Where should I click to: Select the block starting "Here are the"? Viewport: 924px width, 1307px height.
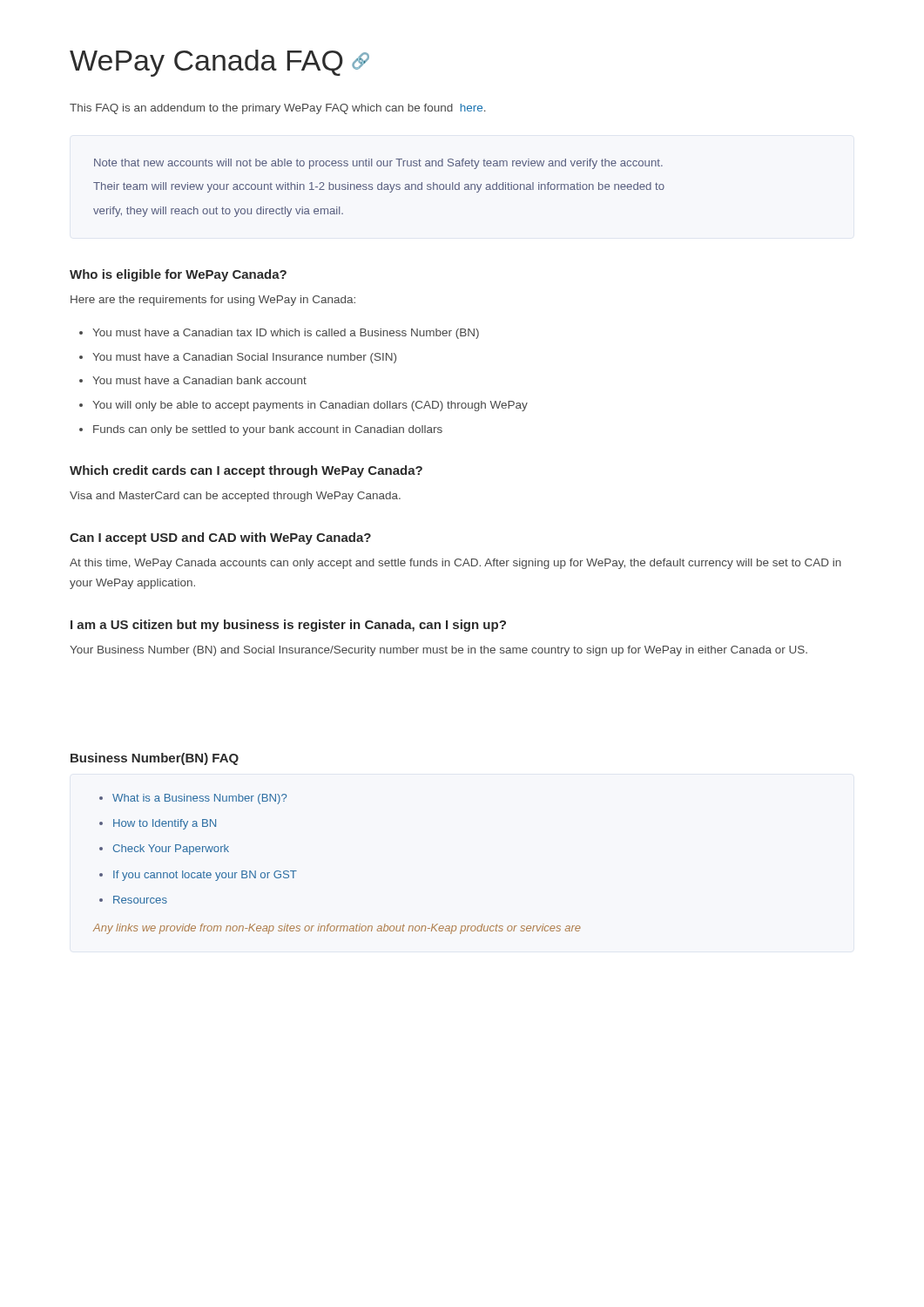click(213, 301)
